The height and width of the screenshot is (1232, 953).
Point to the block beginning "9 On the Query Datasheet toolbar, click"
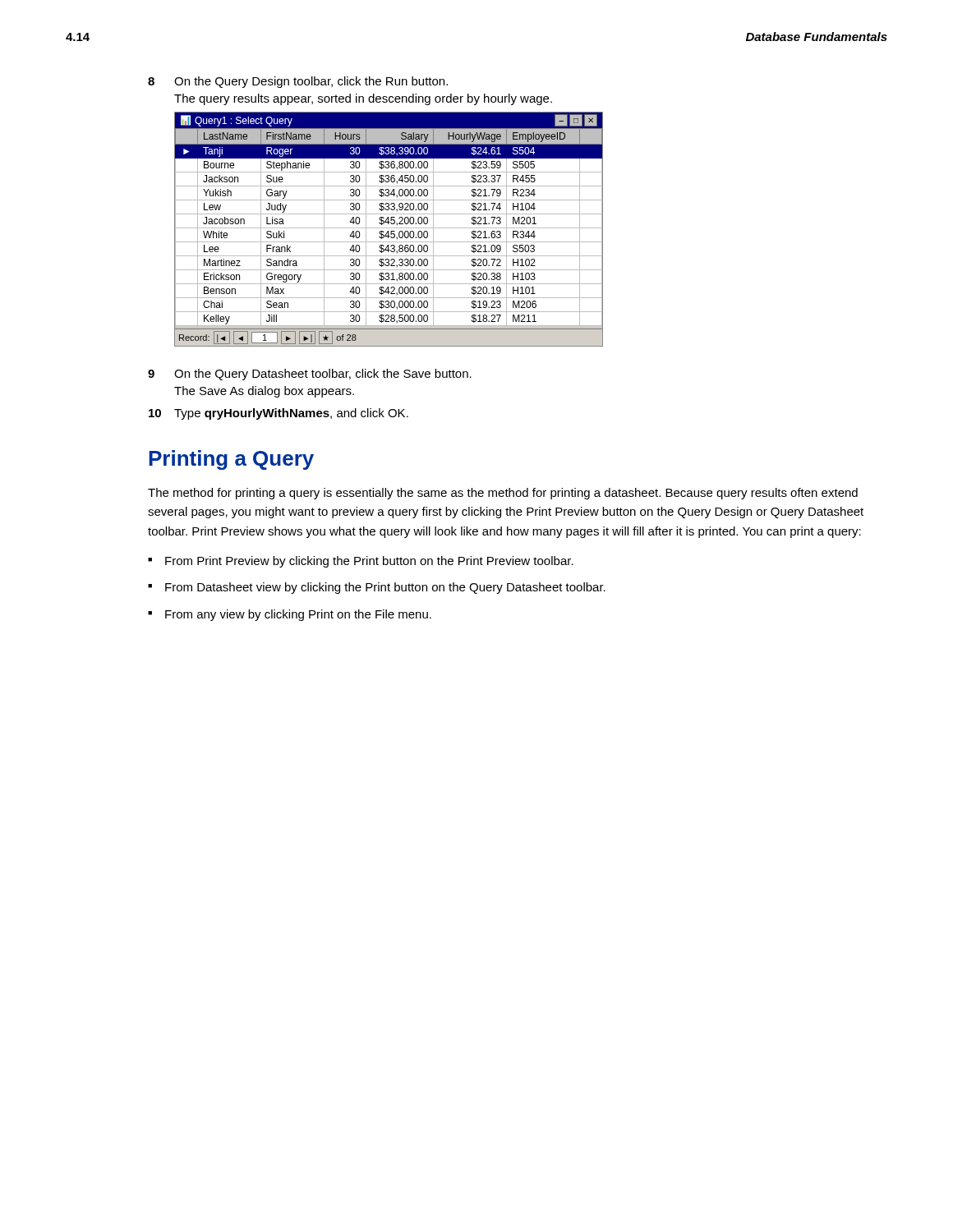point(310,375)
